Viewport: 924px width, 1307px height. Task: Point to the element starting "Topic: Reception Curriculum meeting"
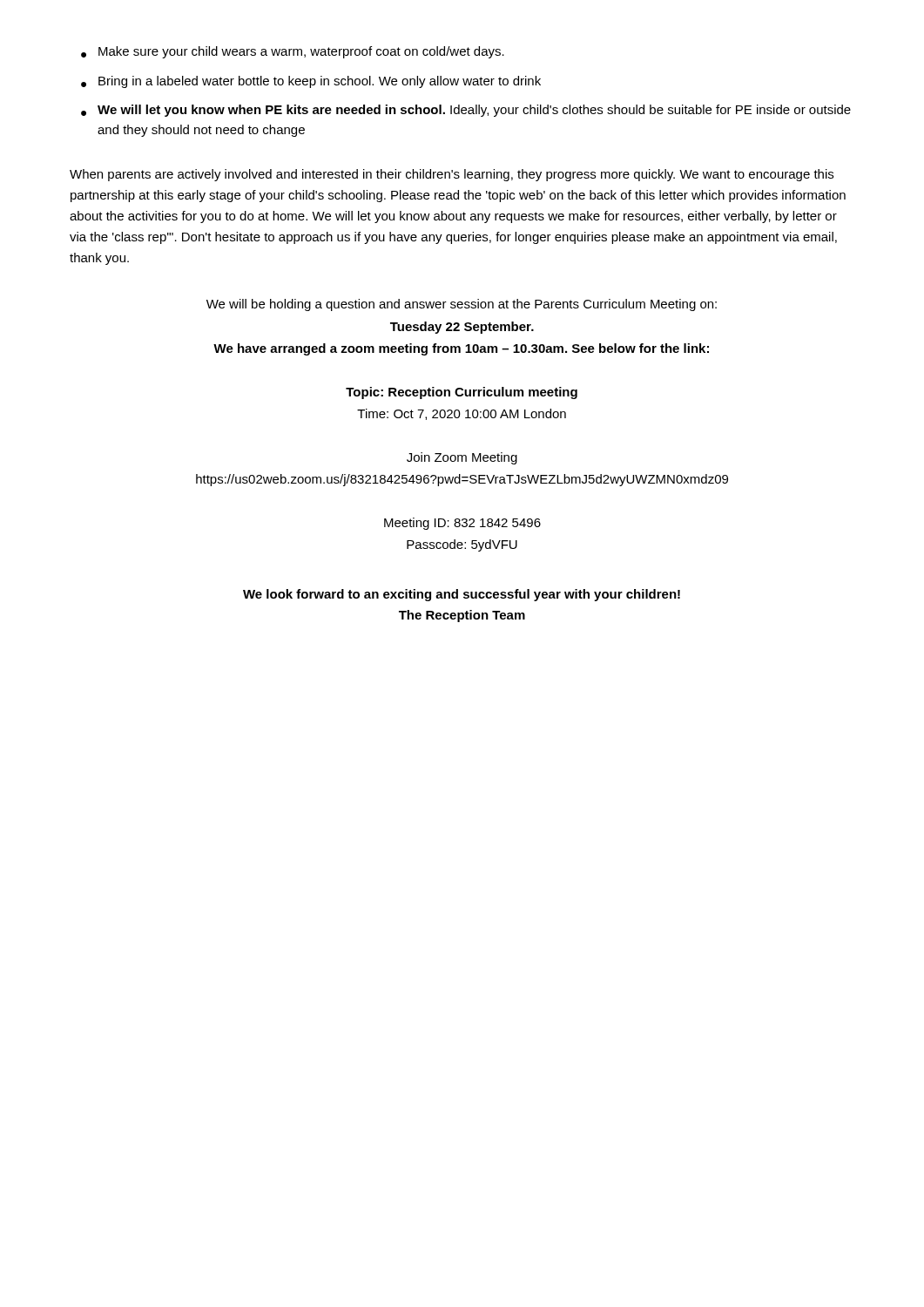point(462,402)
